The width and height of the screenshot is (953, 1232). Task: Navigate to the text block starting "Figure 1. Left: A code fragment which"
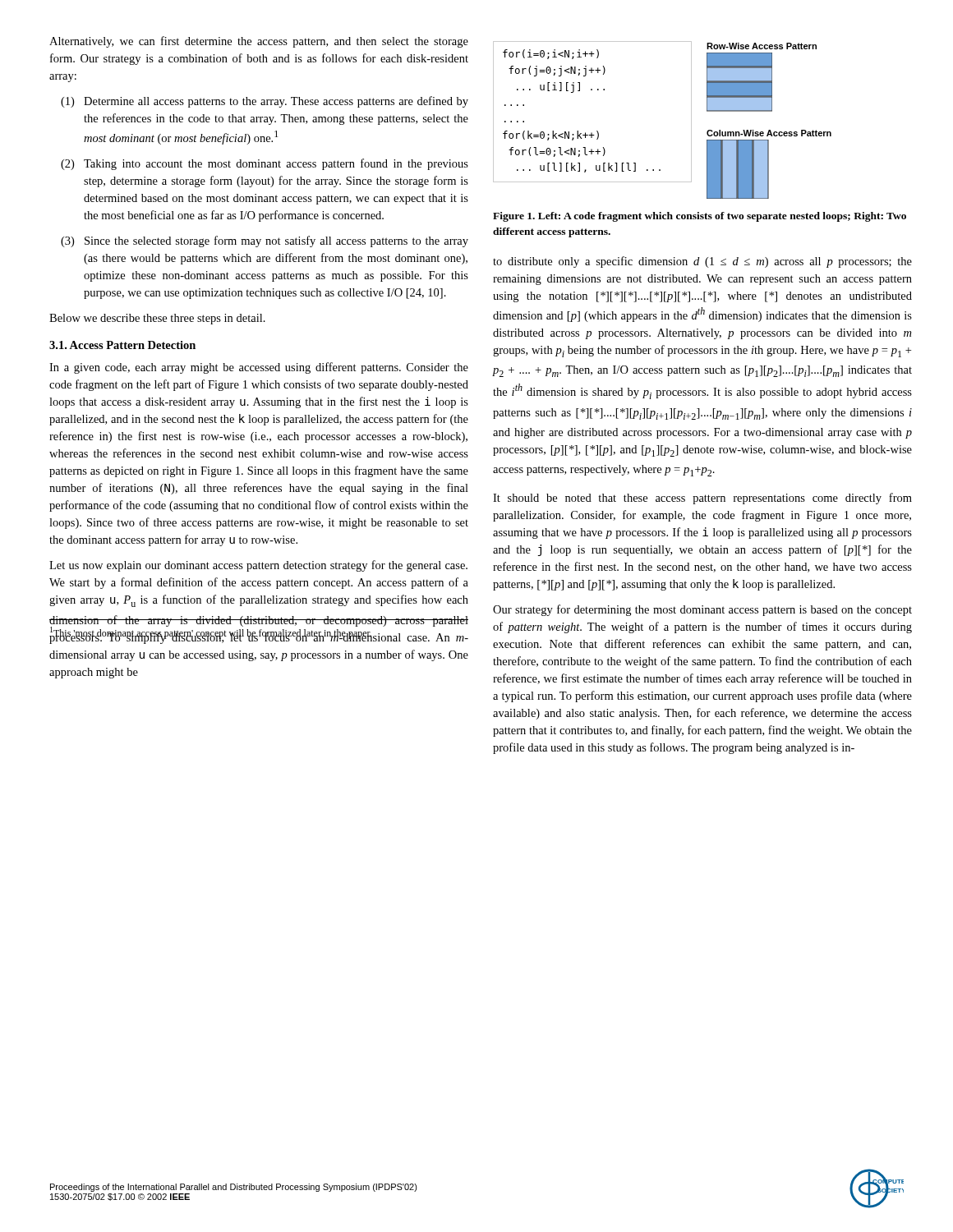click(700, 223)
